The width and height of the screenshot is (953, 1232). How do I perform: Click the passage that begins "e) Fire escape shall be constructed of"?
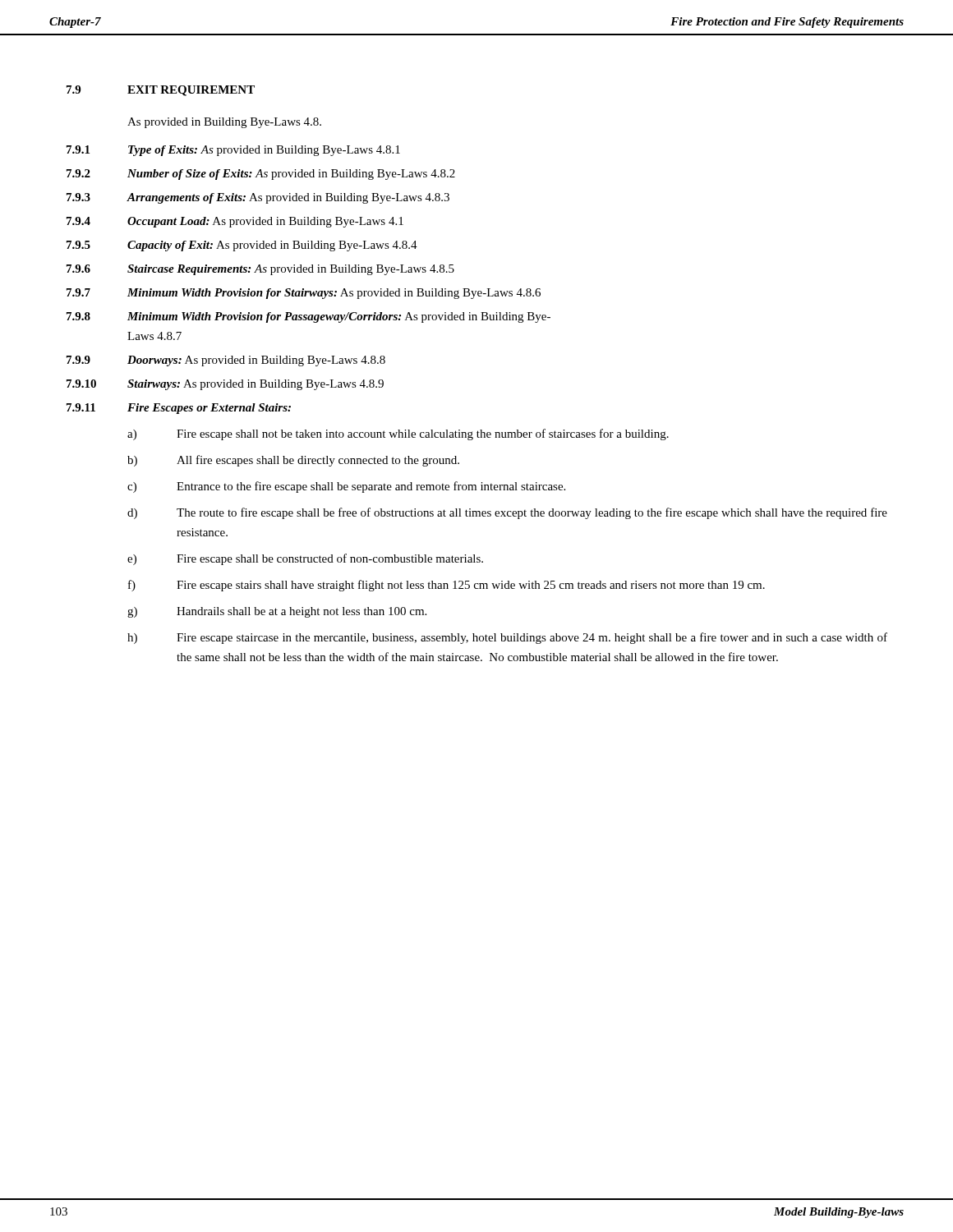(x=305, y=559)
